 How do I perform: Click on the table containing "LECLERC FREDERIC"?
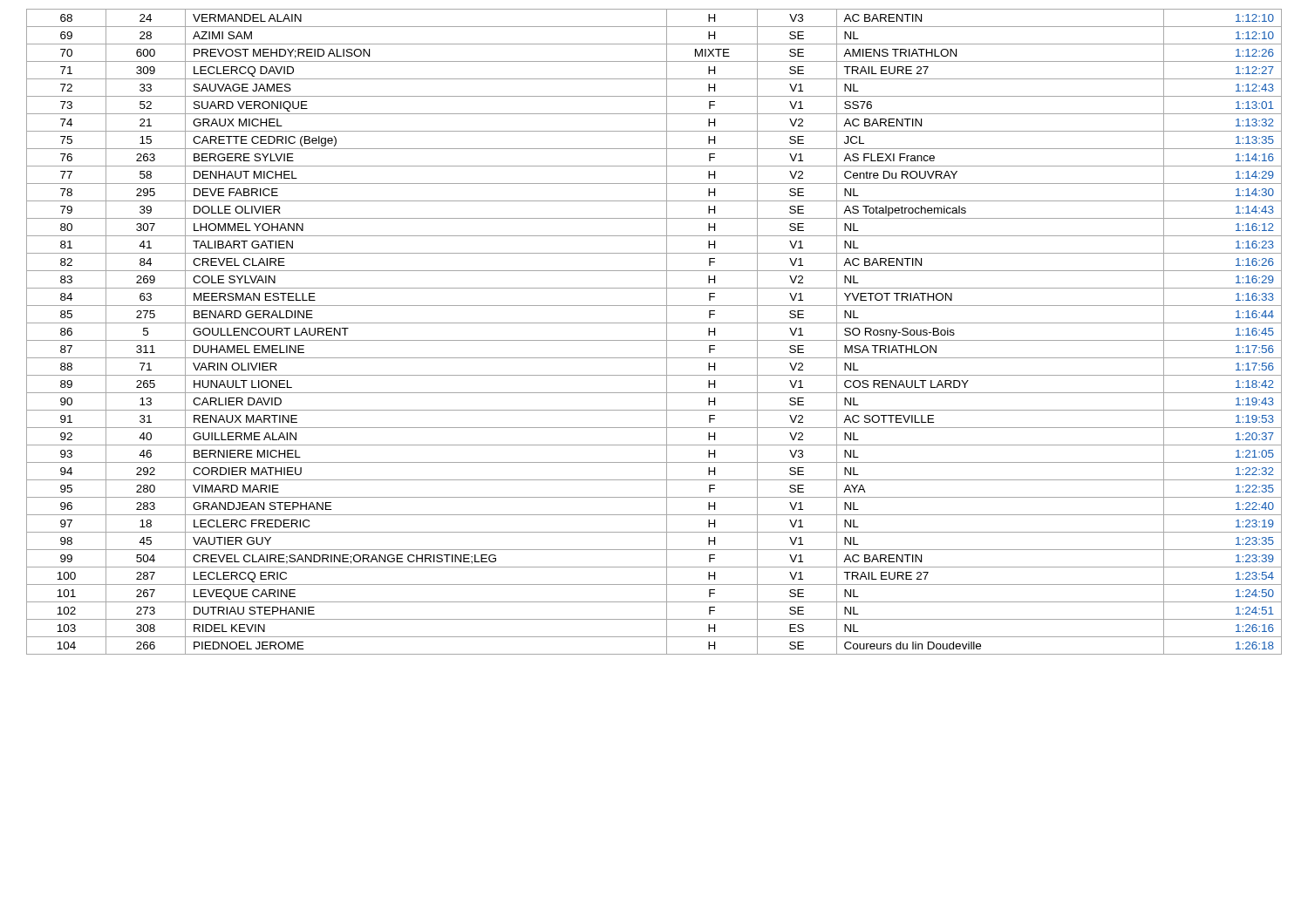tap(654, 332)
